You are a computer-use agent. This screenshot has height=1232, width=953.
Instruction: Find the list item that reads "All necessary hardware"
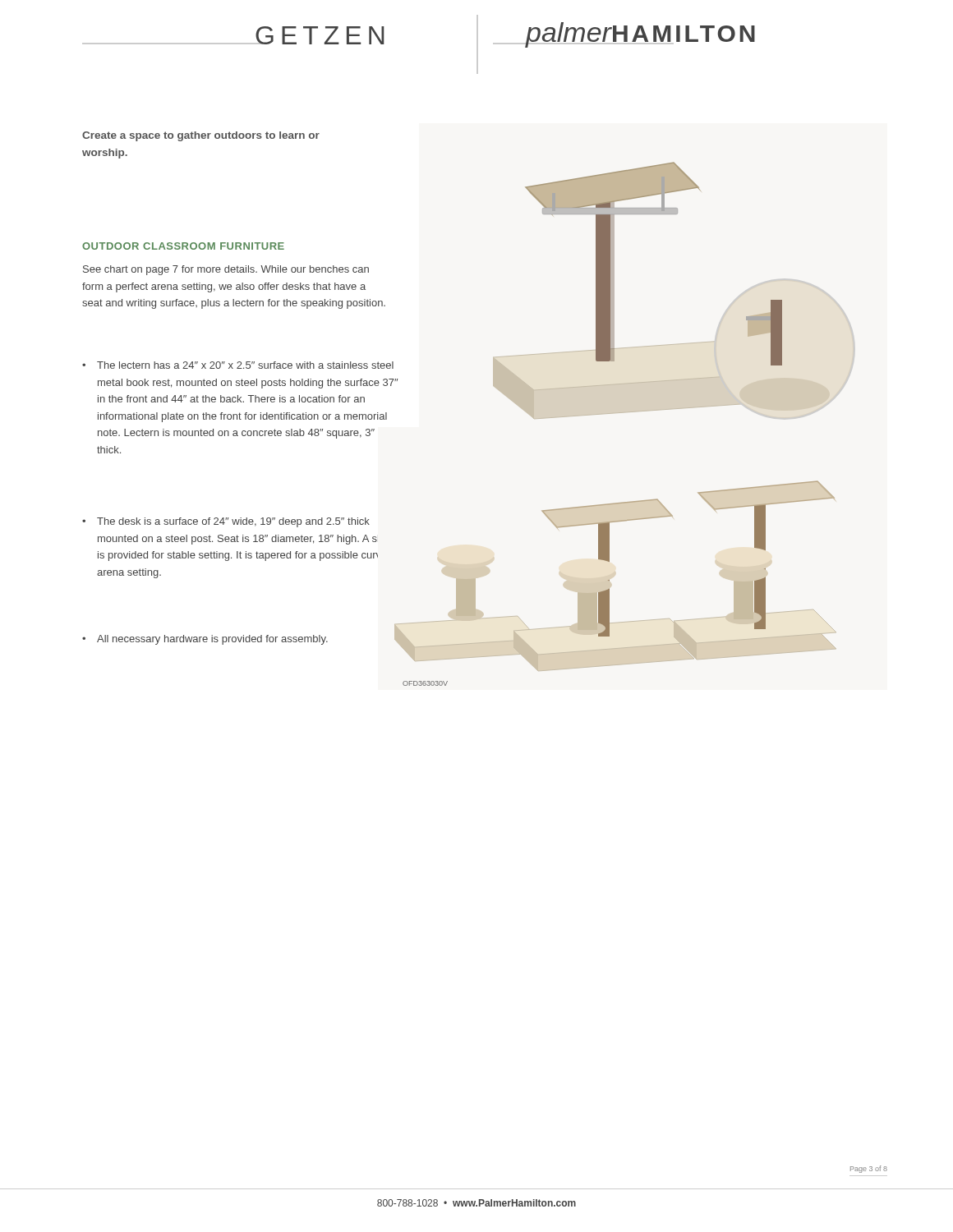pyautogui.click(x=213, y=639)
